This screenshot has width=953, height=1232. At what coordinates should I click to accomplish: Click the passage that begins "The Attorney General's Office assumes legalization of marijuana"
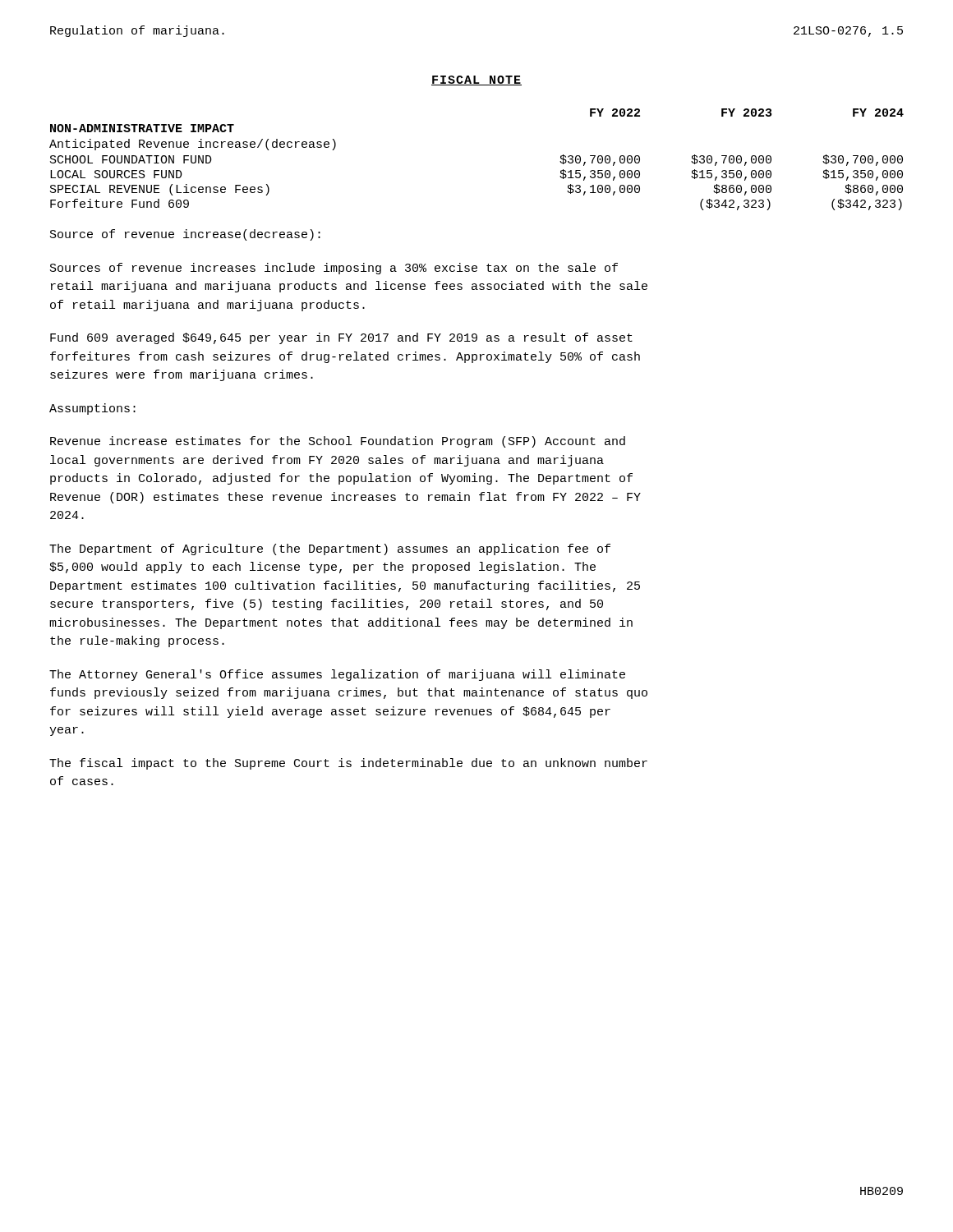tap(349, 703)
